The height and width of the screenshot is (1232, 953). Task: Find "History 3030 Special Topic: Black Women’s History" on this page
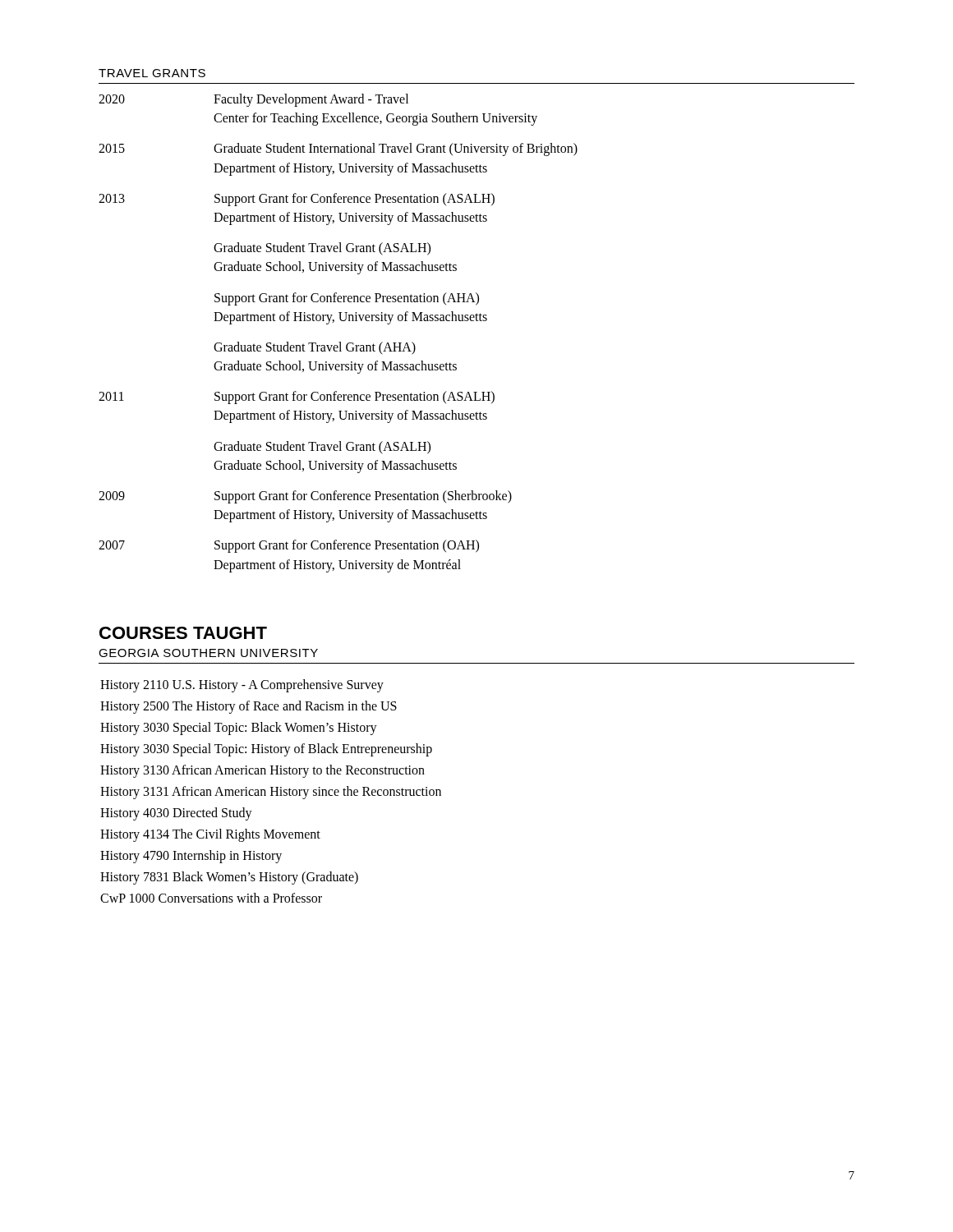point(238,727)
